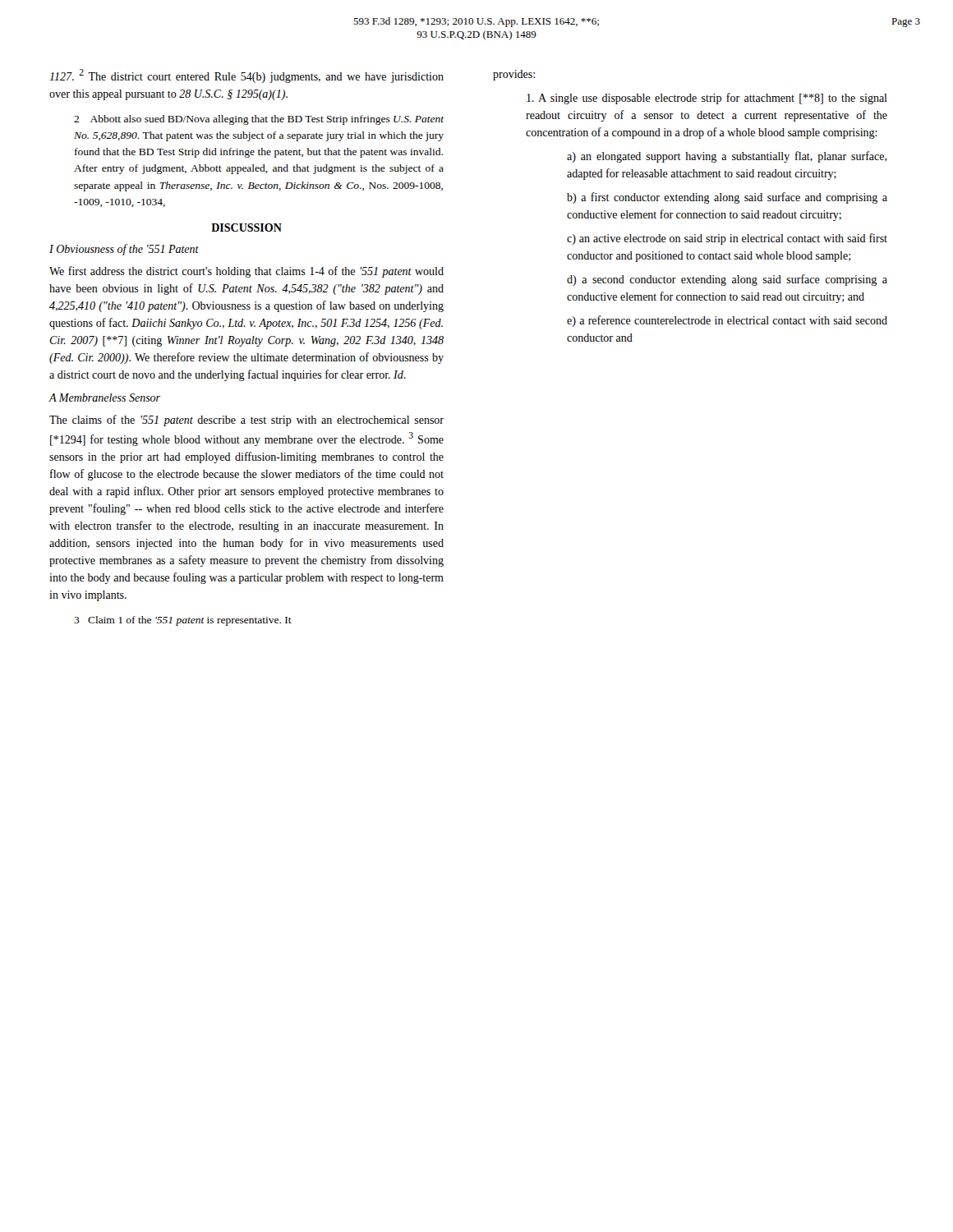Click on the passage starting "A Membraneless Sensor"
The image size is (953, 1232).
[105, 398]
